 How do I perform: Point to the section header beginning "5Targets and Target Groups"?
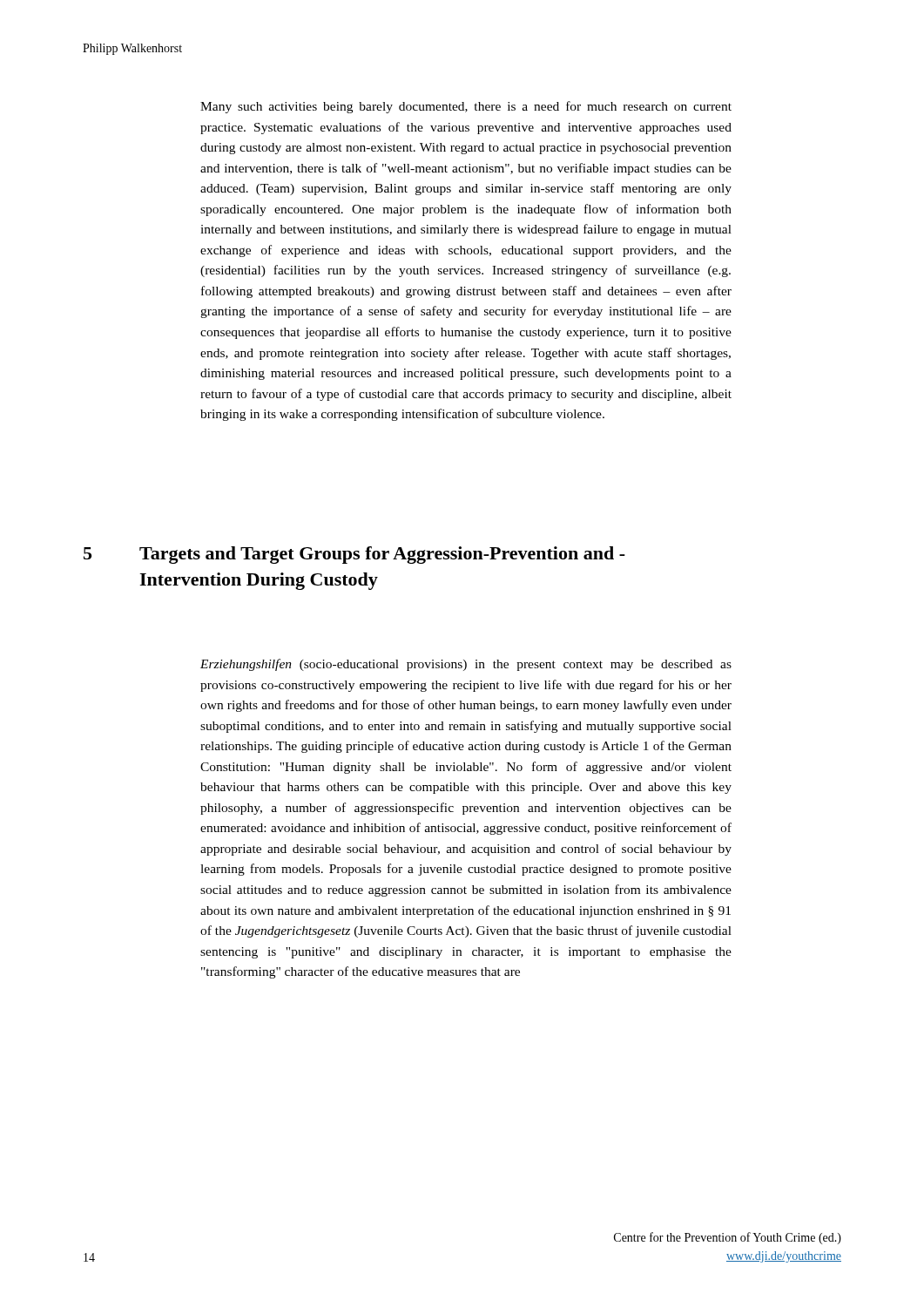pos(409,566)
